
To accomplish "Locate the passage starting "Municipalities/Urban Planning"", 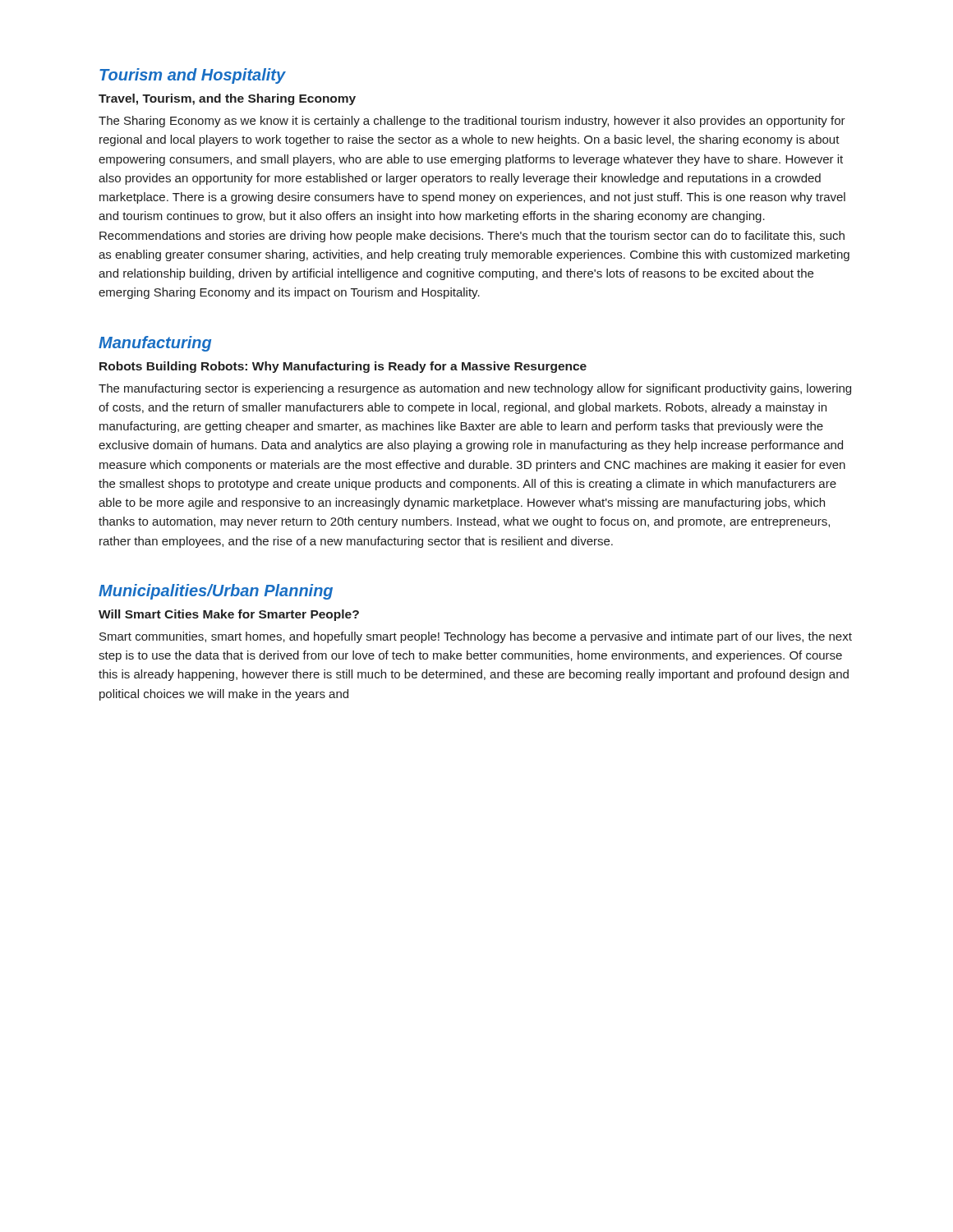I will (216, 590).
